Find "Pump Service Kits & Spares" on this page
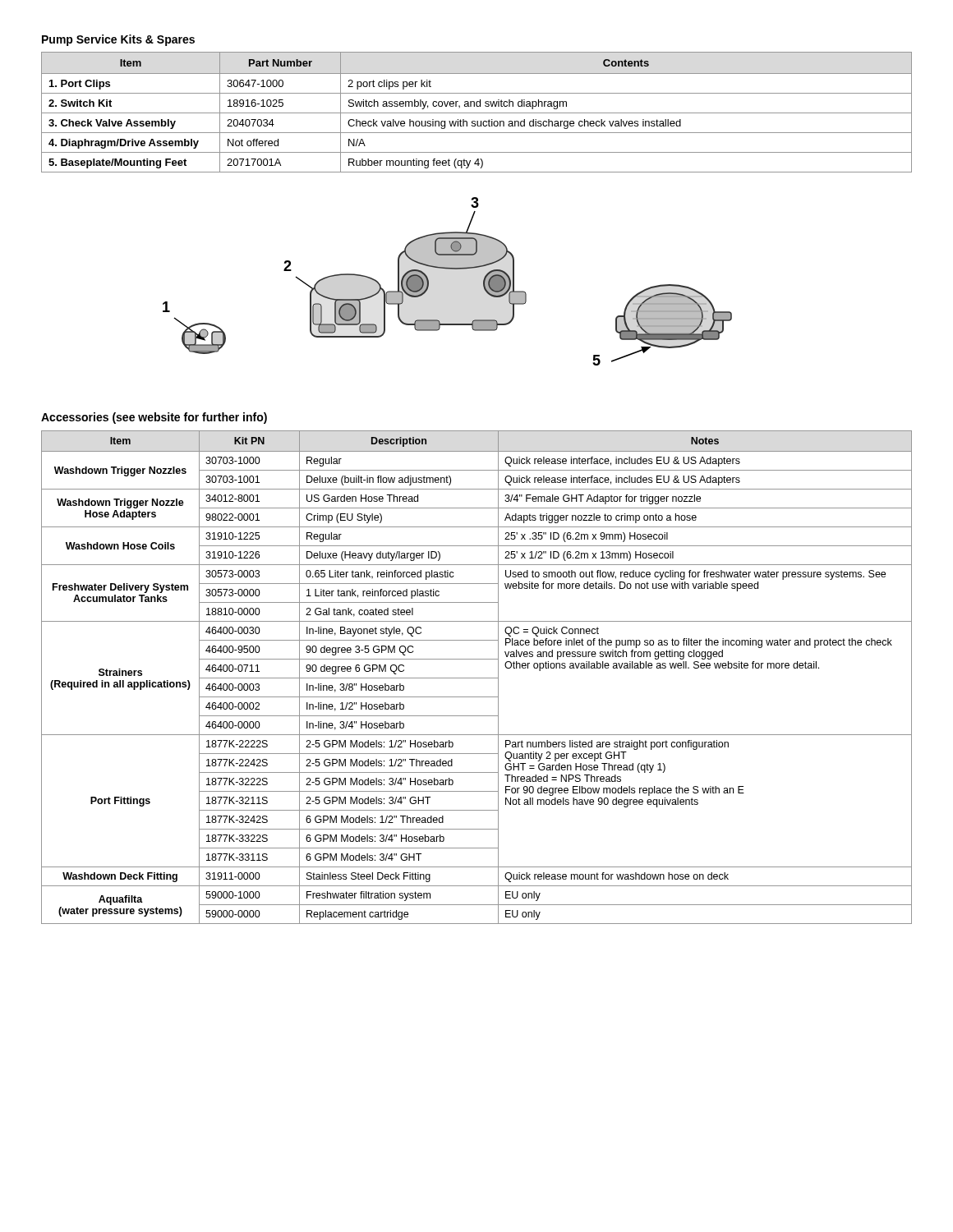The height and width of the screenshot is (1232, 953). pyautogui.click(x=118, y=39)
